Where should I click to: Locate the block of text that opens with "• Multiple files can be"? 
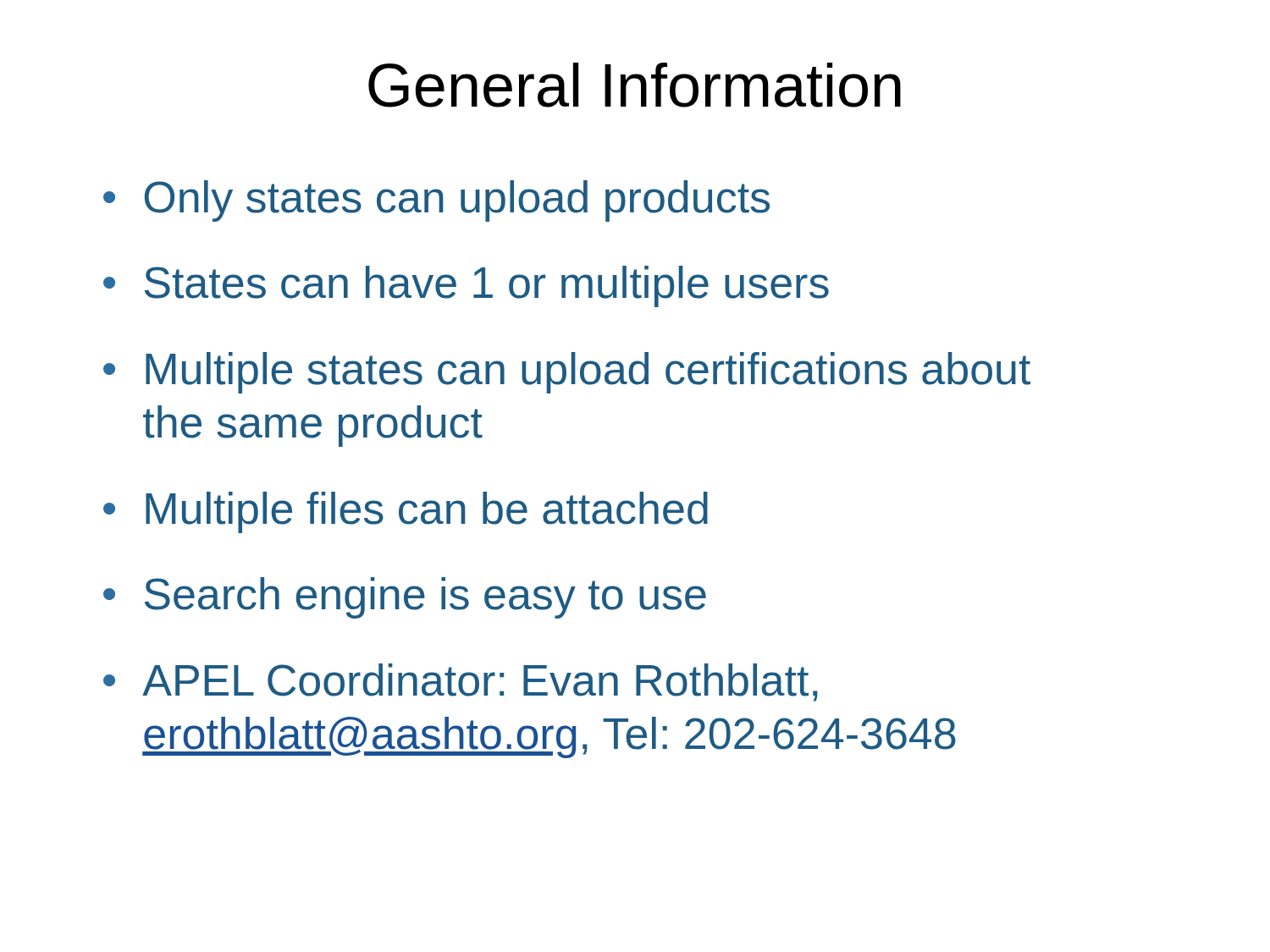tap(406, 509)
